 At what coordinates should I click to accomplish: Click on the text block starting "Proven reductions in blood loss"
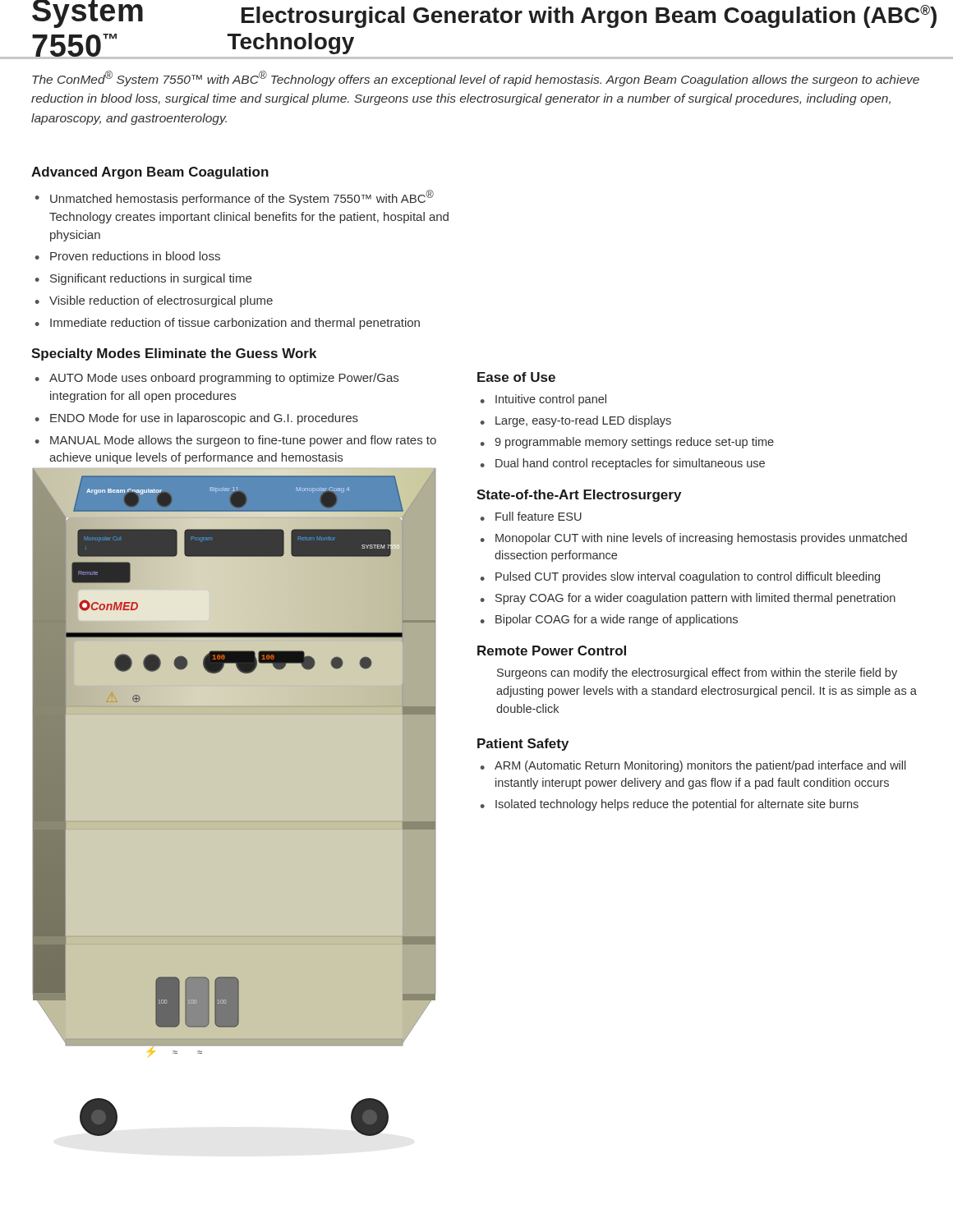coord(135,256)
